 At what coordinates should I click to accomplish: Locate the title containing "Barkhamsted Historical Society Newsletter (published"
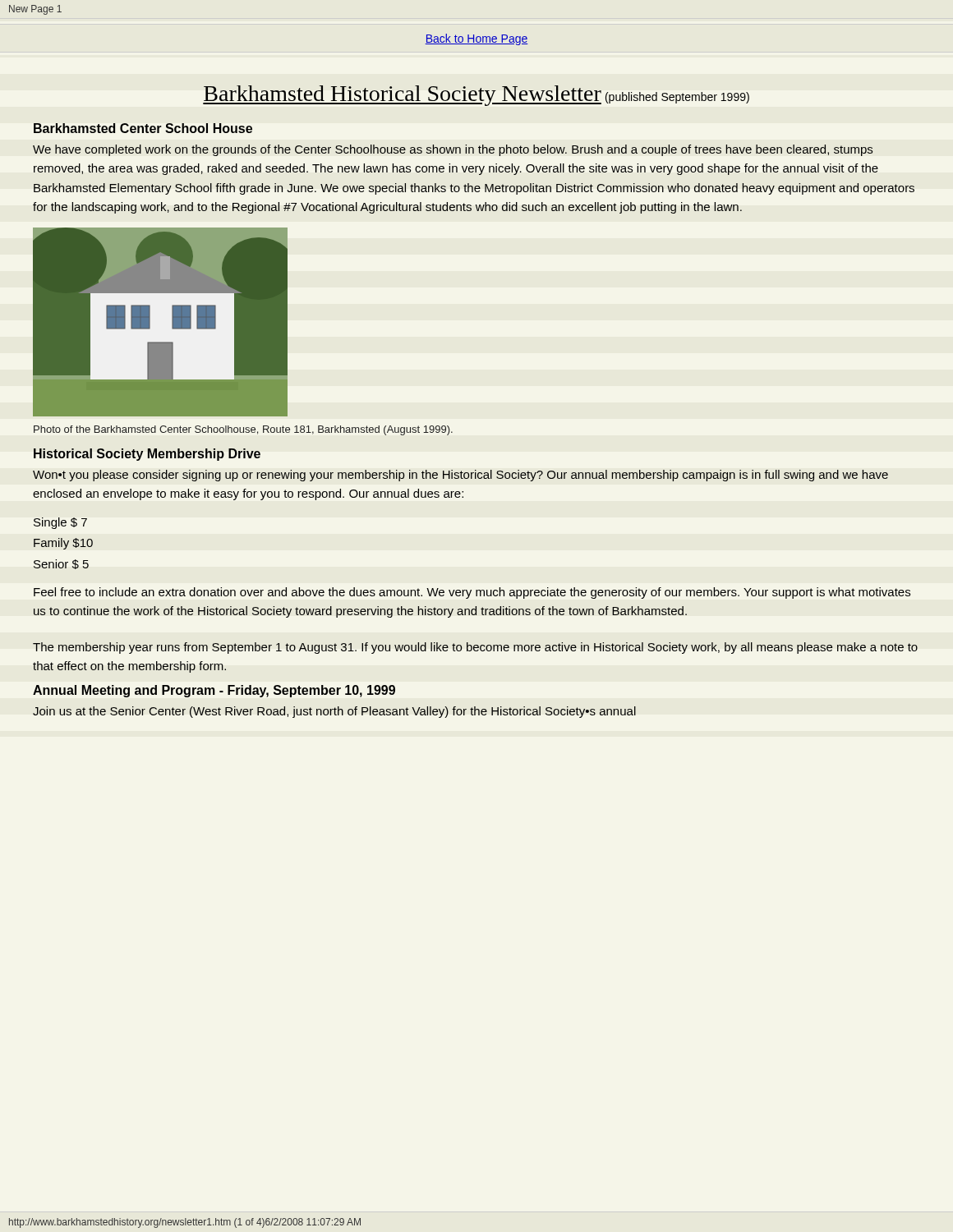[476, 93]
